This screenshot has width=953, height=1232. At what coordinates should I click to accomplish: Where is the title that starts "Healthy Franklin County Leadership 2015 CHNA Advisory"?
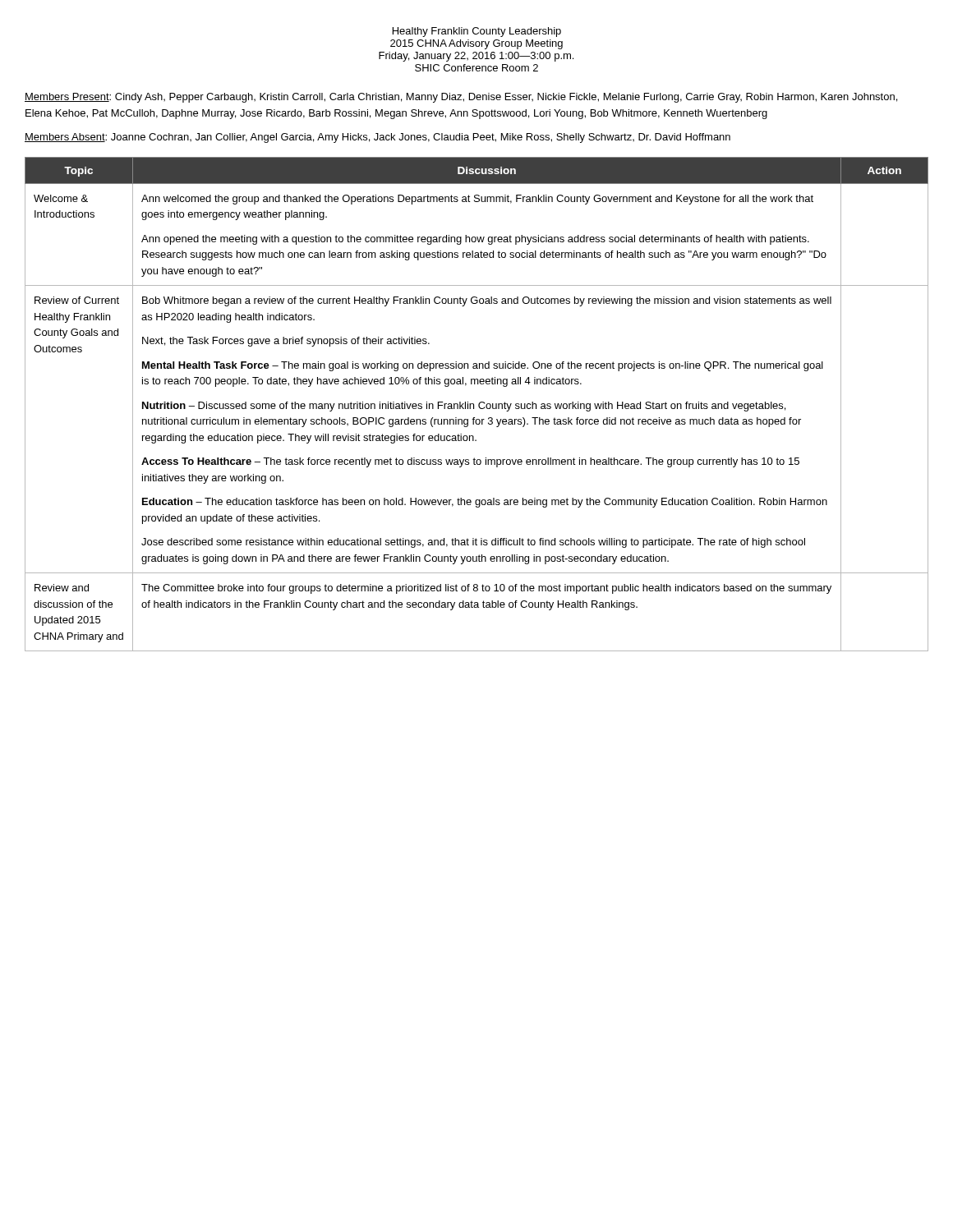[476, 49]
